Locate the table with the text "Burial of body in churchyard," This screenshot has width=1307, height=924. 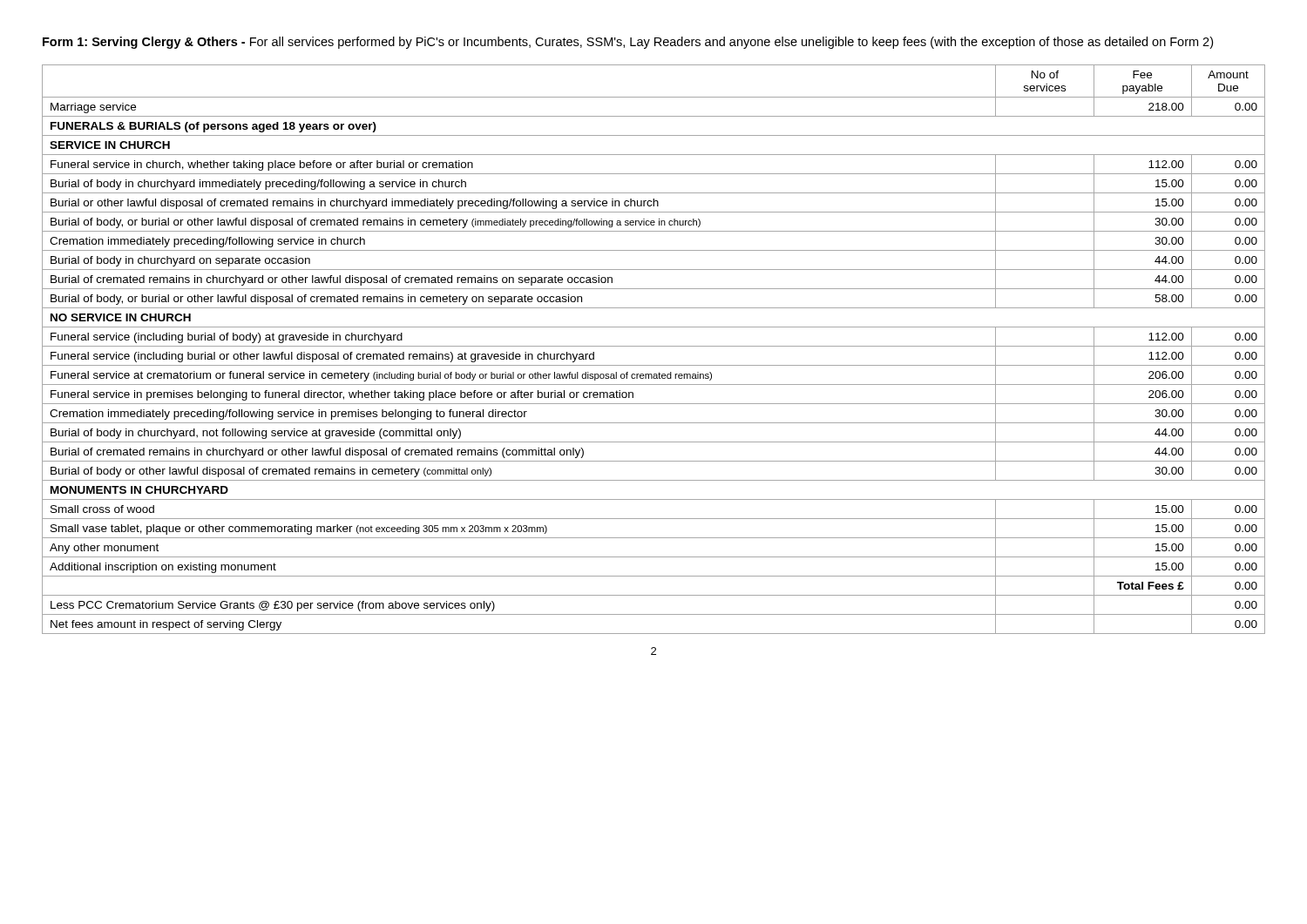pos(654,349)
